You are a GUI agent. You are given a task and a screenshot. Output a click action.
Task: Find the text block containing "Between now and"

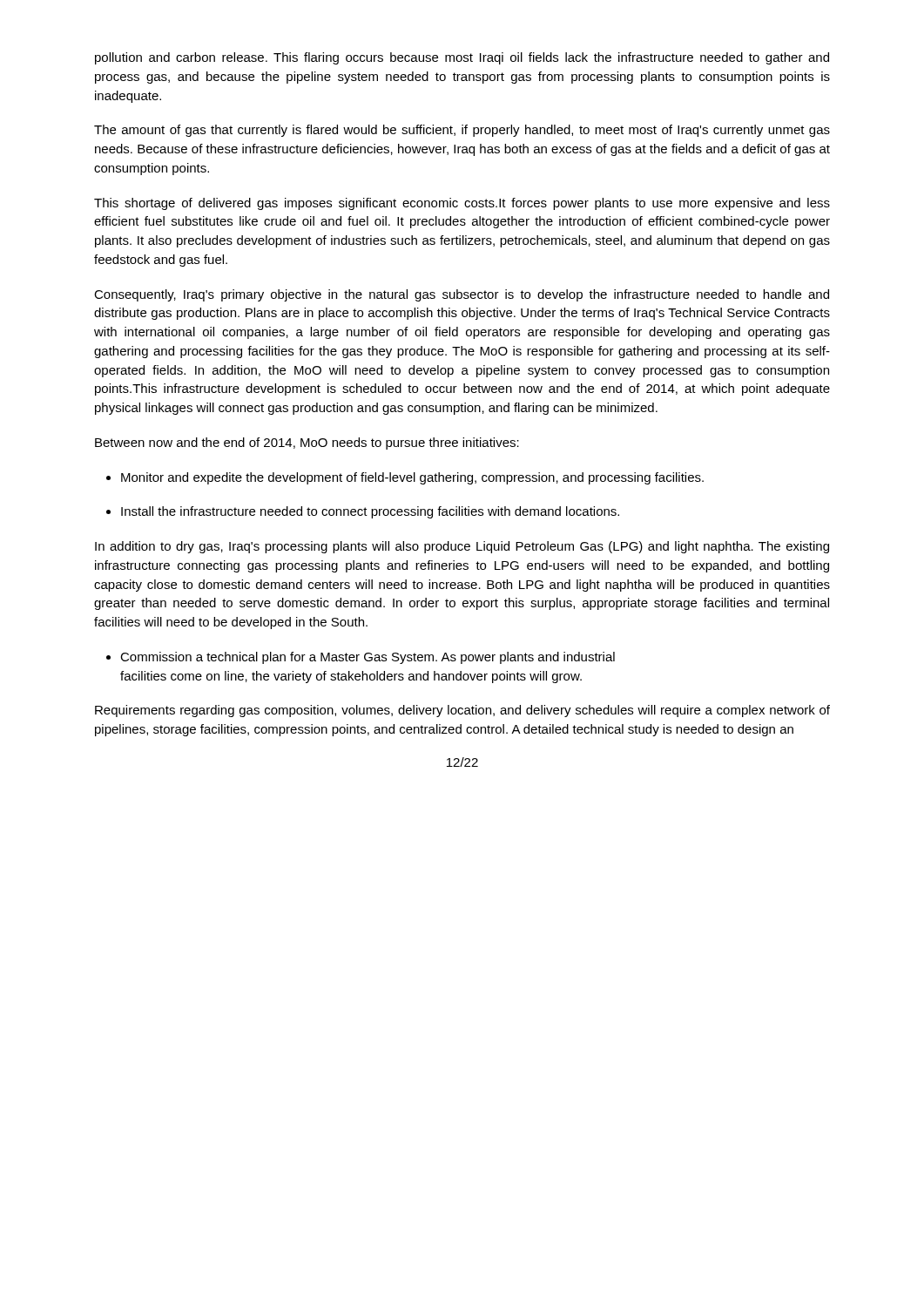(307, 442)
